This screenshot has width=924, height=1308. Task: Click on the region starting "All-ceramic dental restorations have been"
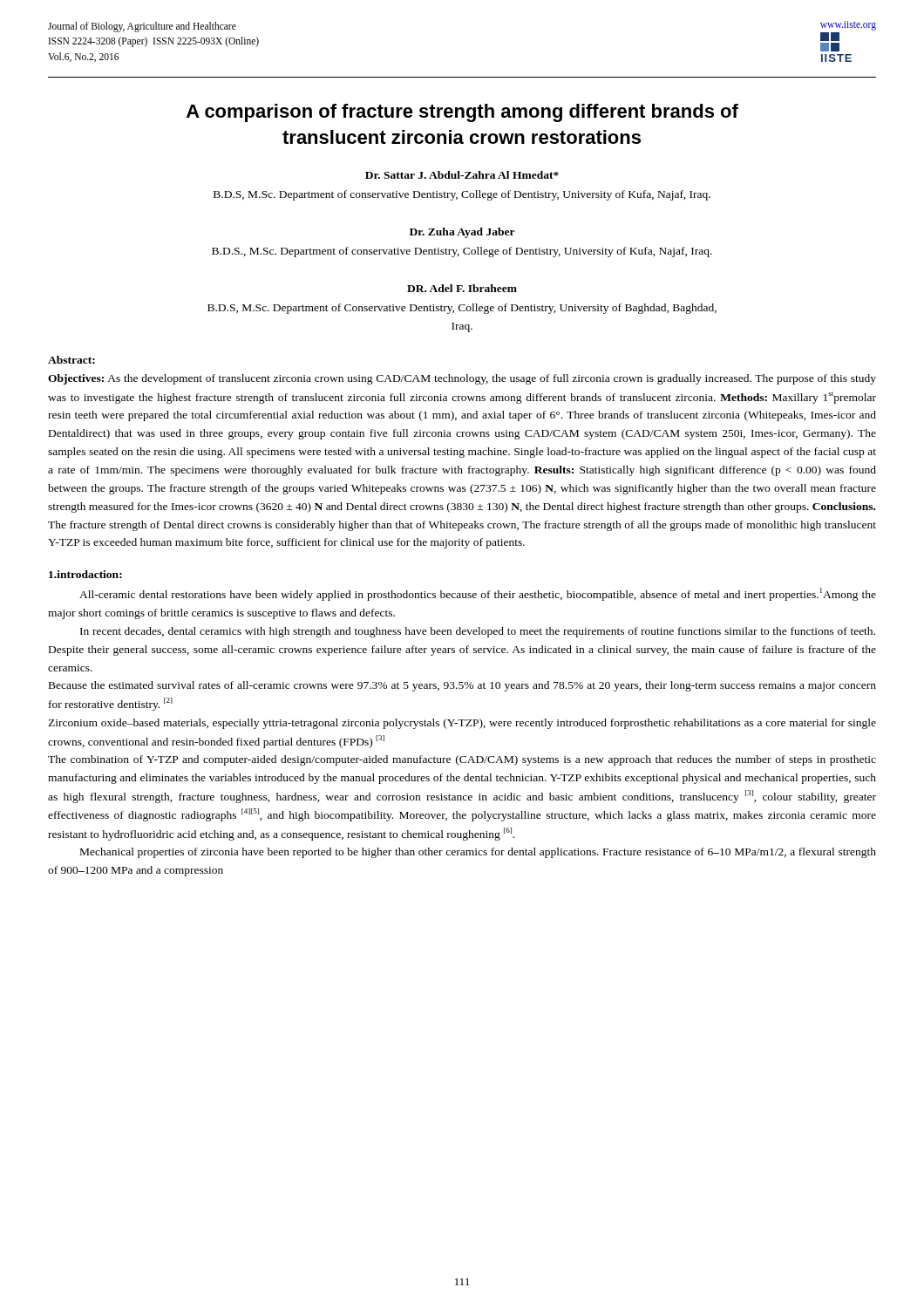tap(462, 733)
